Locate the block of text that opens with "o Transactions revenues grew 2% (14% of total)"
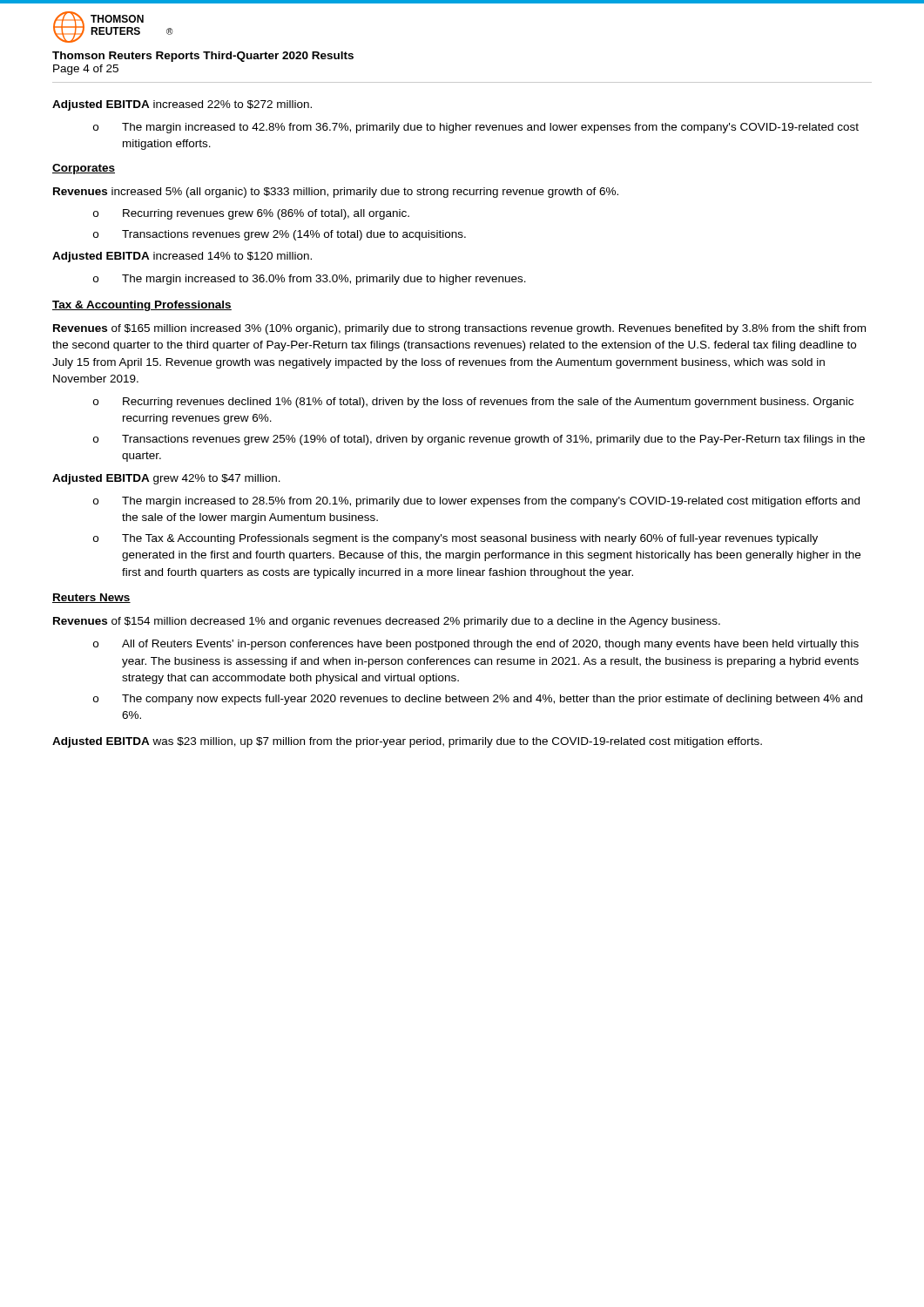This screenshot has height=1307, width=924. (x=471, y=234)
